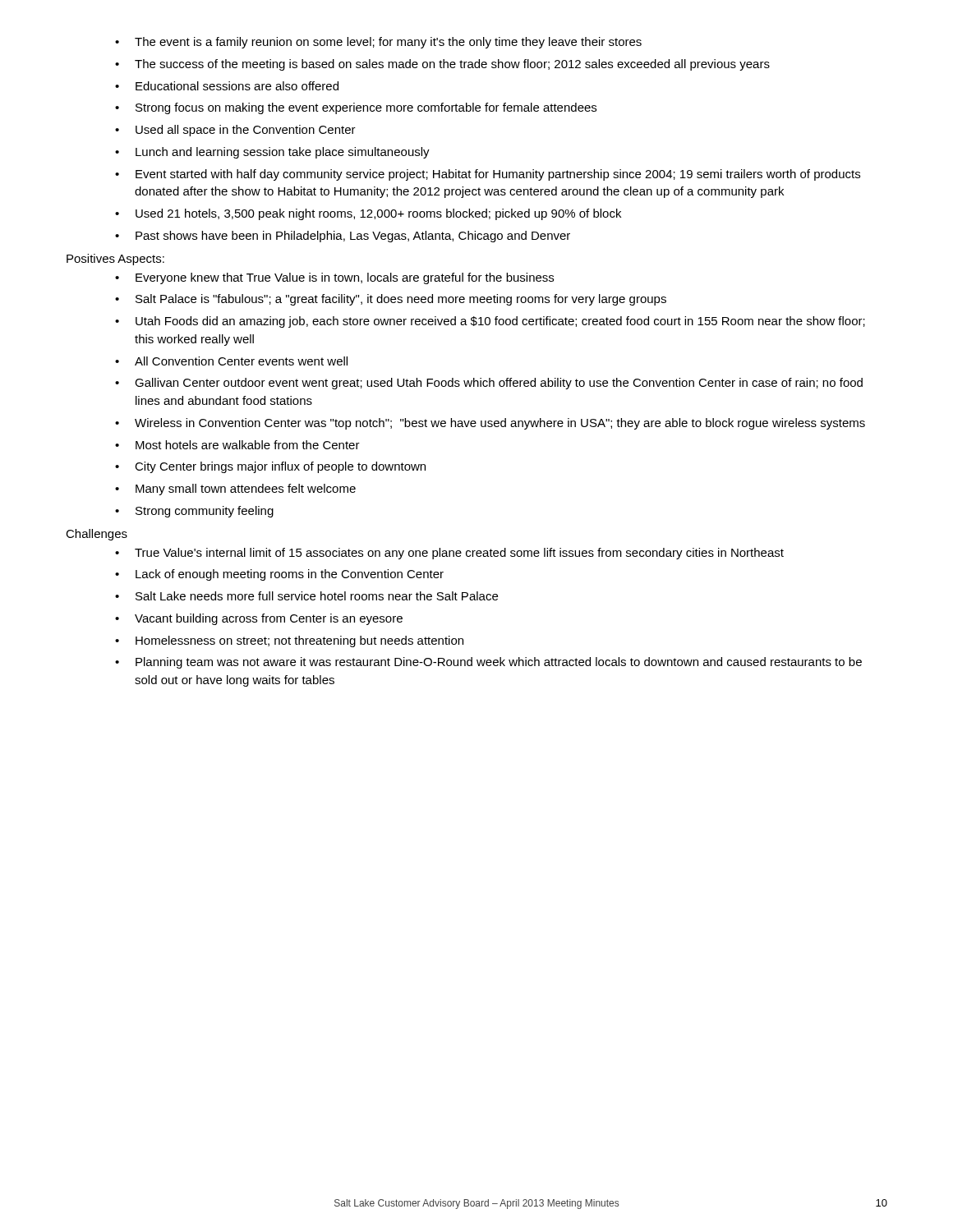
Task: Click on the element starting "Positives Aspects:"
Action: click(115, 258)
